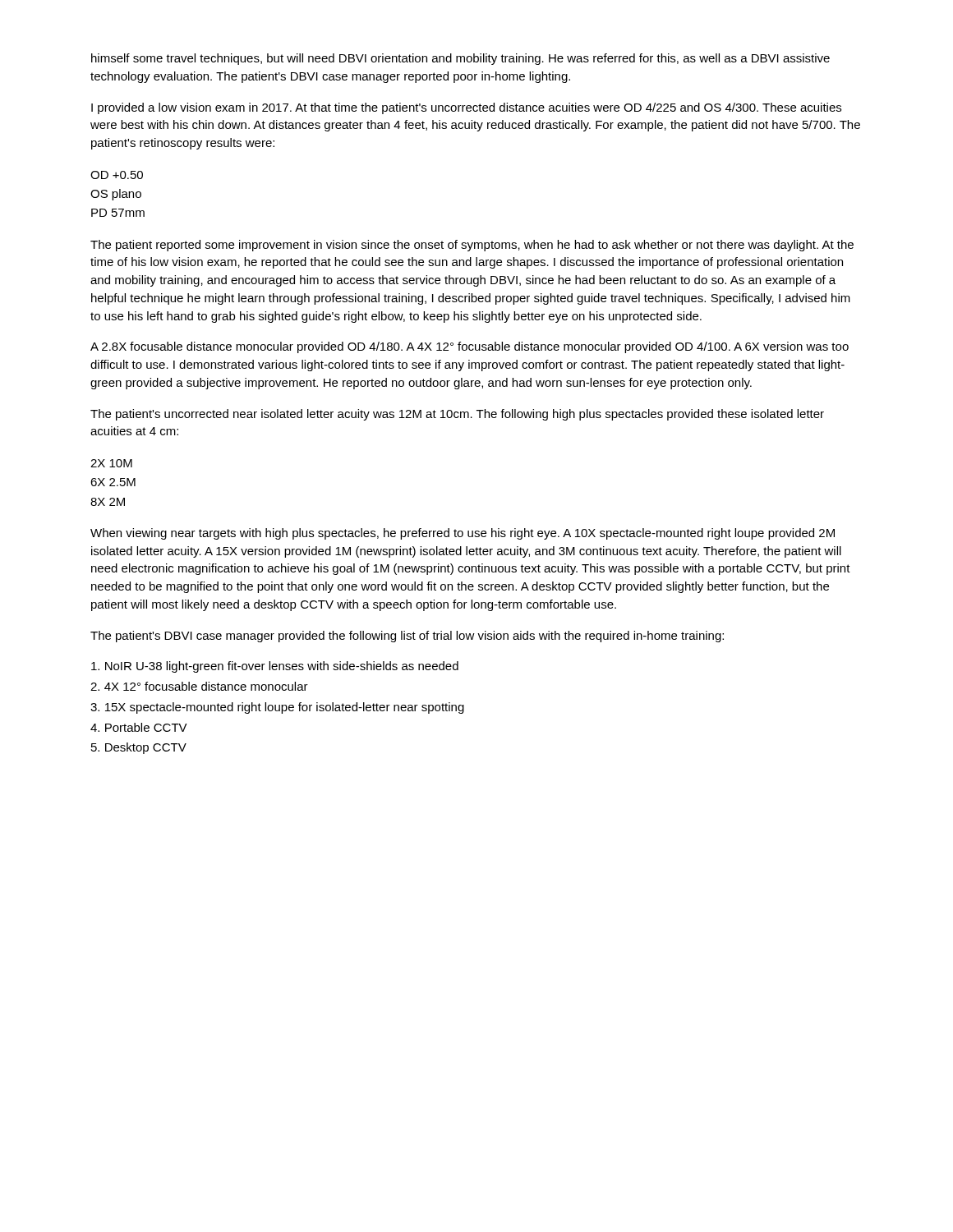Click on the list item that says "2. 4X 12° focusable distance monocular"
Screen dimensions: 1232x953
click(x=199, y=686)
